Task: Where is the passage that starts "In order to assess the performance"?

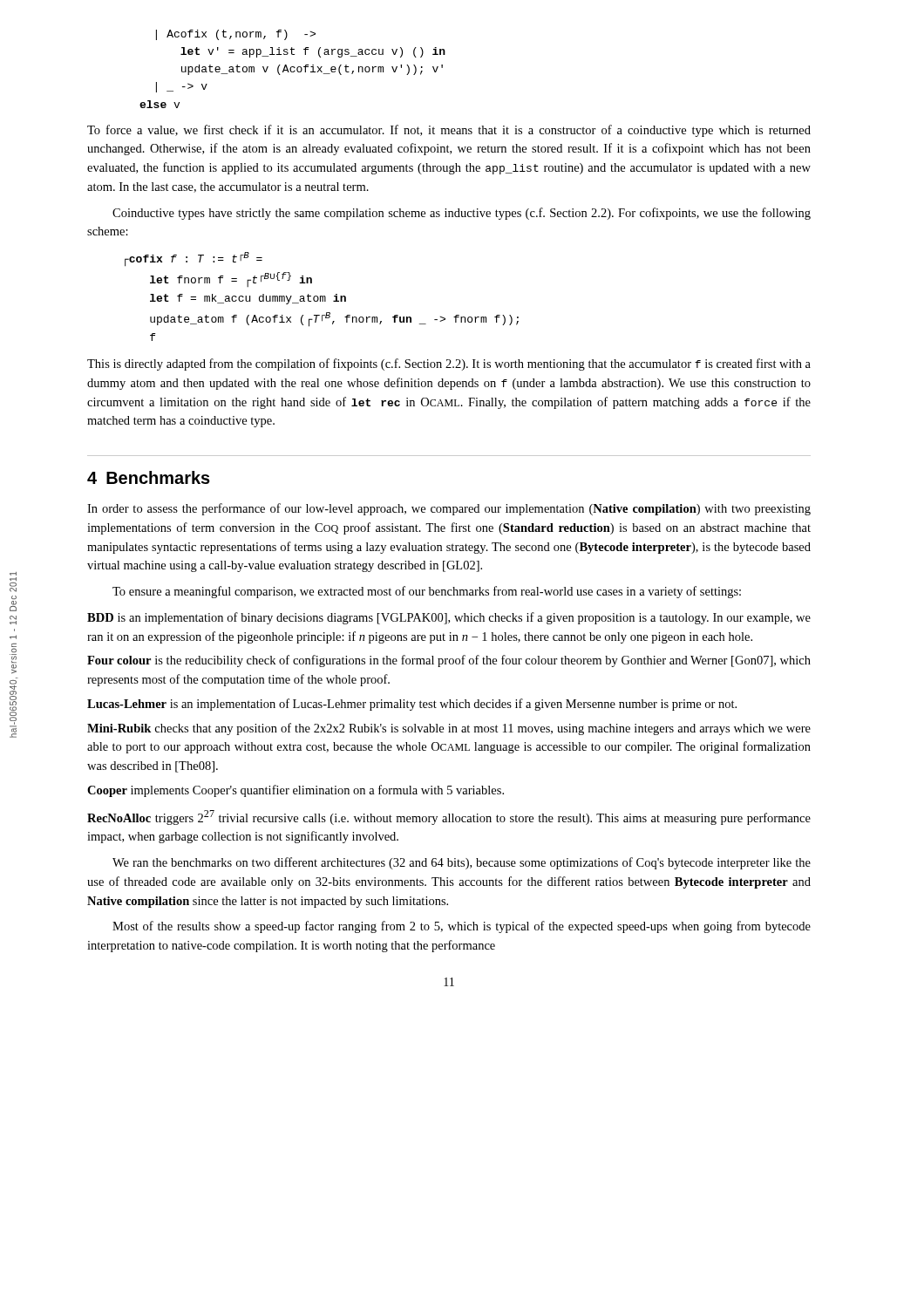Action: click(449, 538)
